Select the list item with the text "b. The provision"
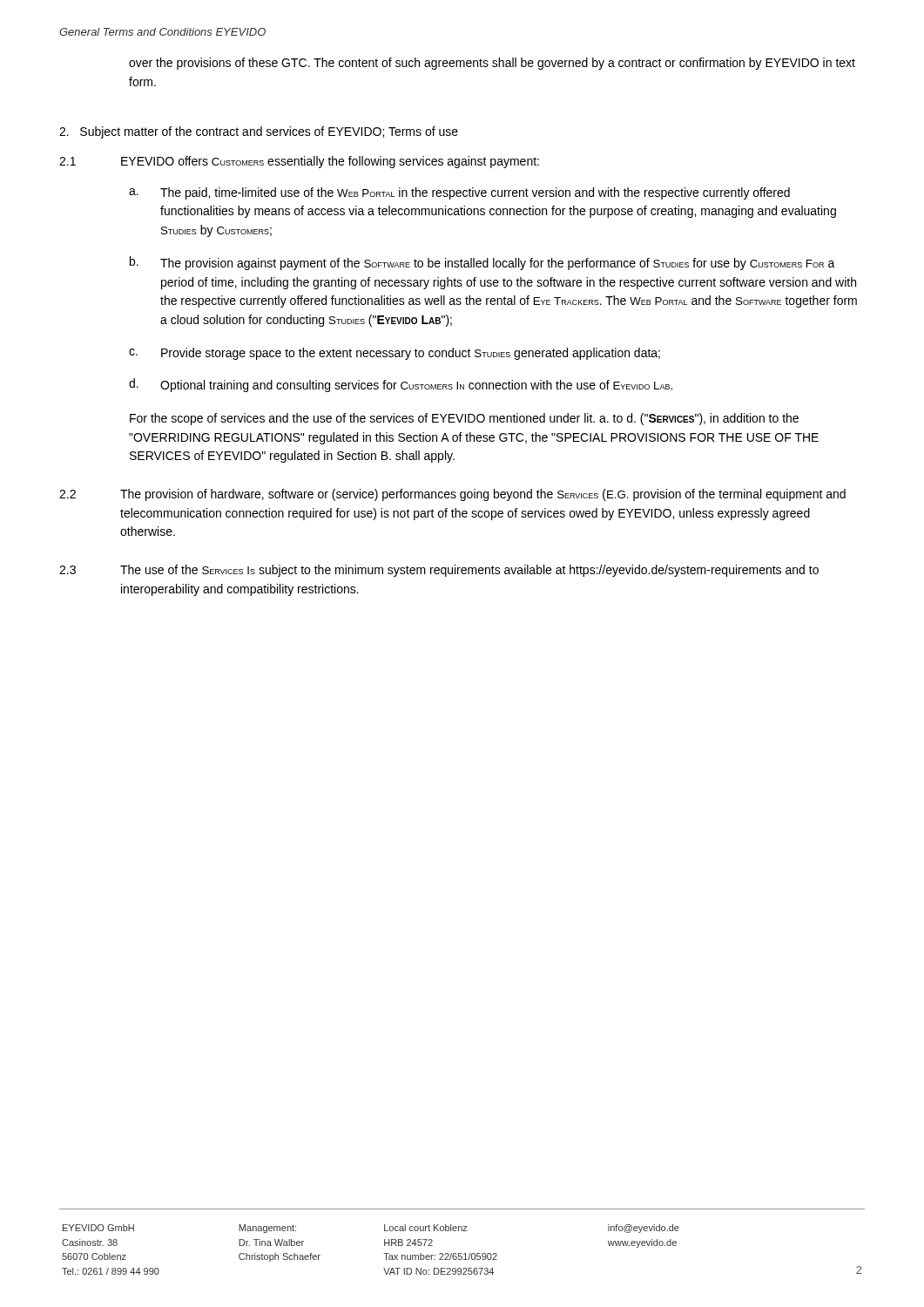This screenshot has width=924, height=1307. pos(497,292)
